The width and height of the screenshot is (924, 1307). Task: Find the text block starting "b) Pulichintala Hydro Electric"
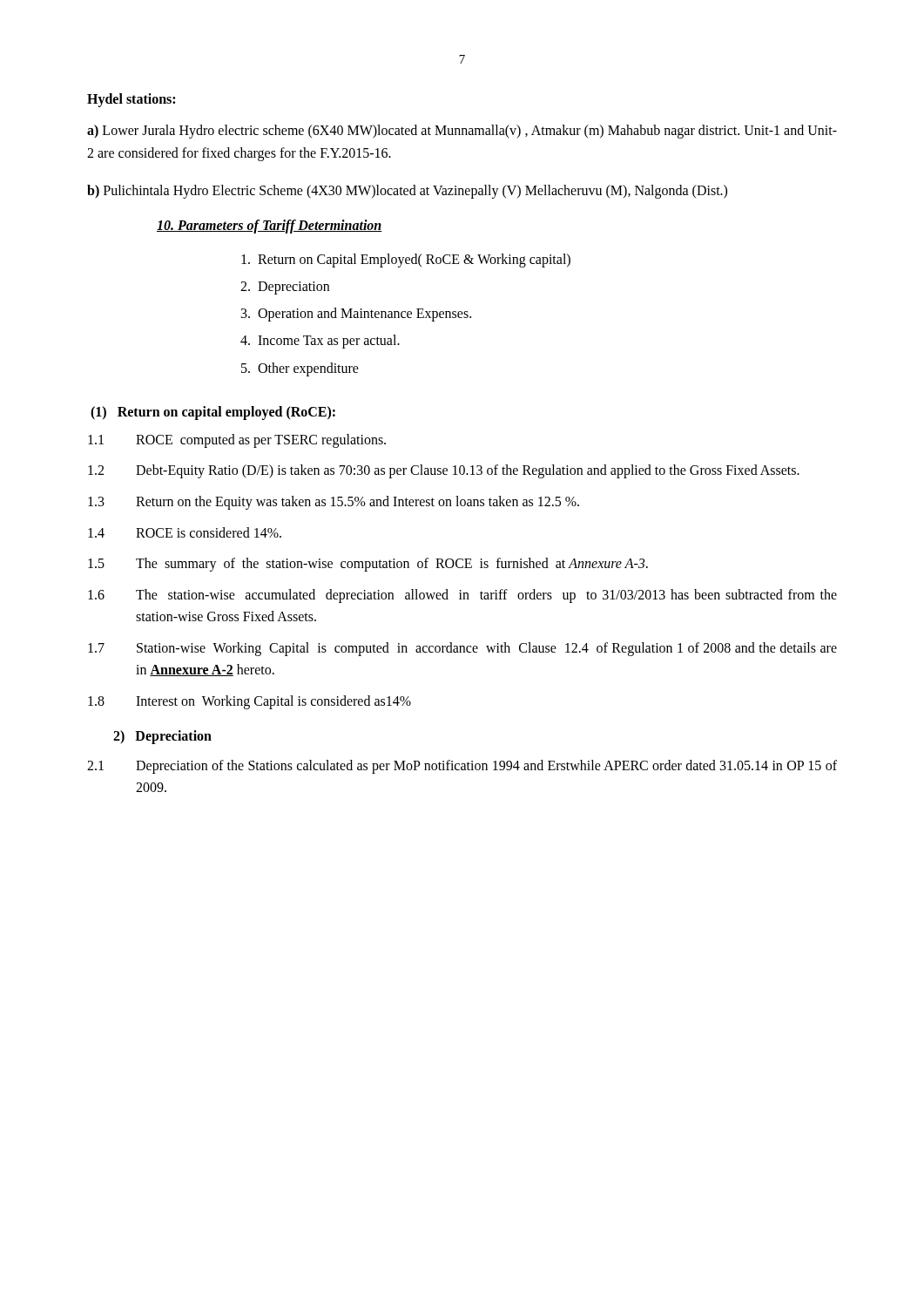tap(408, 191)
